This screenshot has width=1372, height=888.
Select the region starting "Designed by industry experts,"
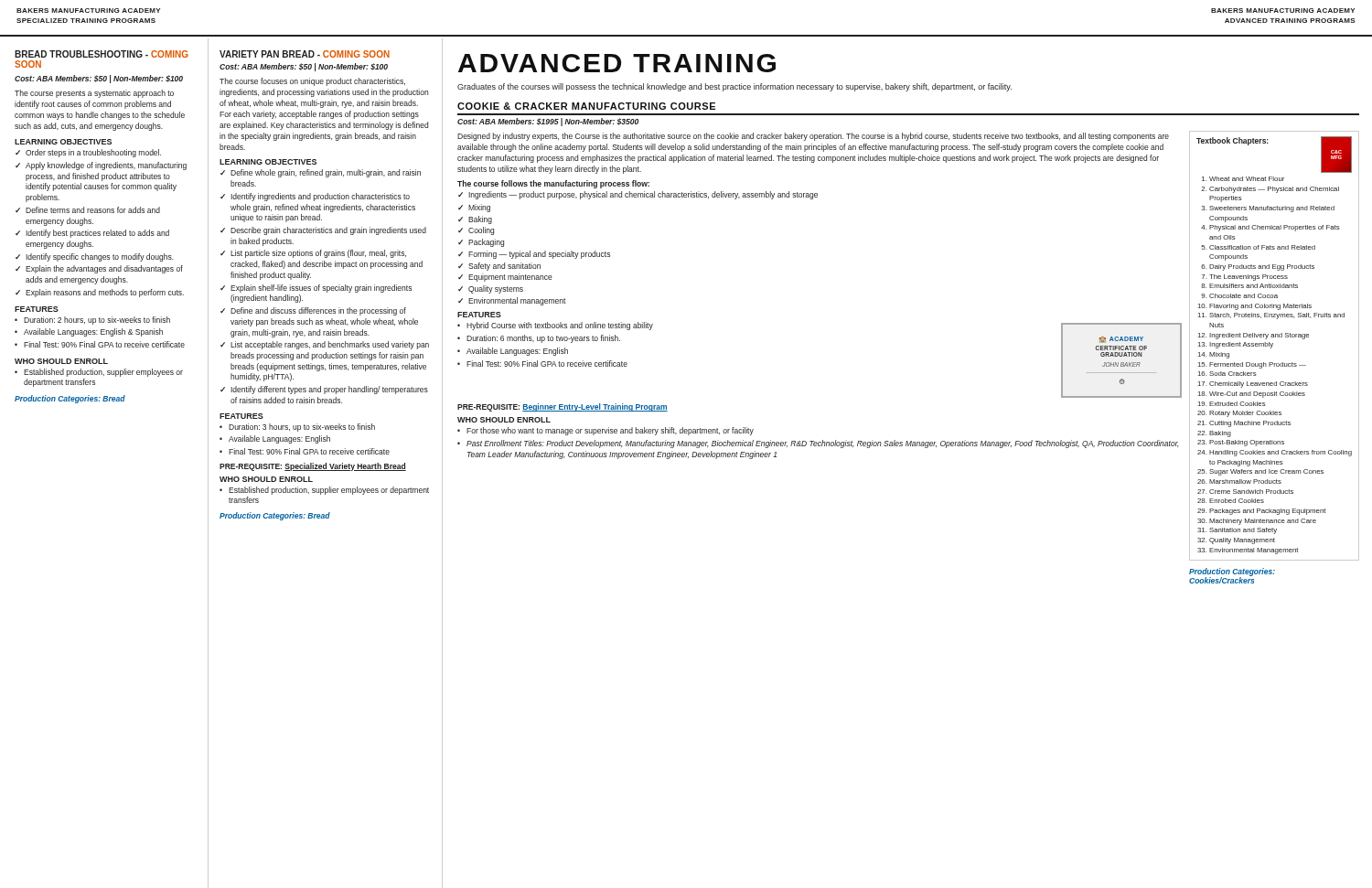pos(813,153)
